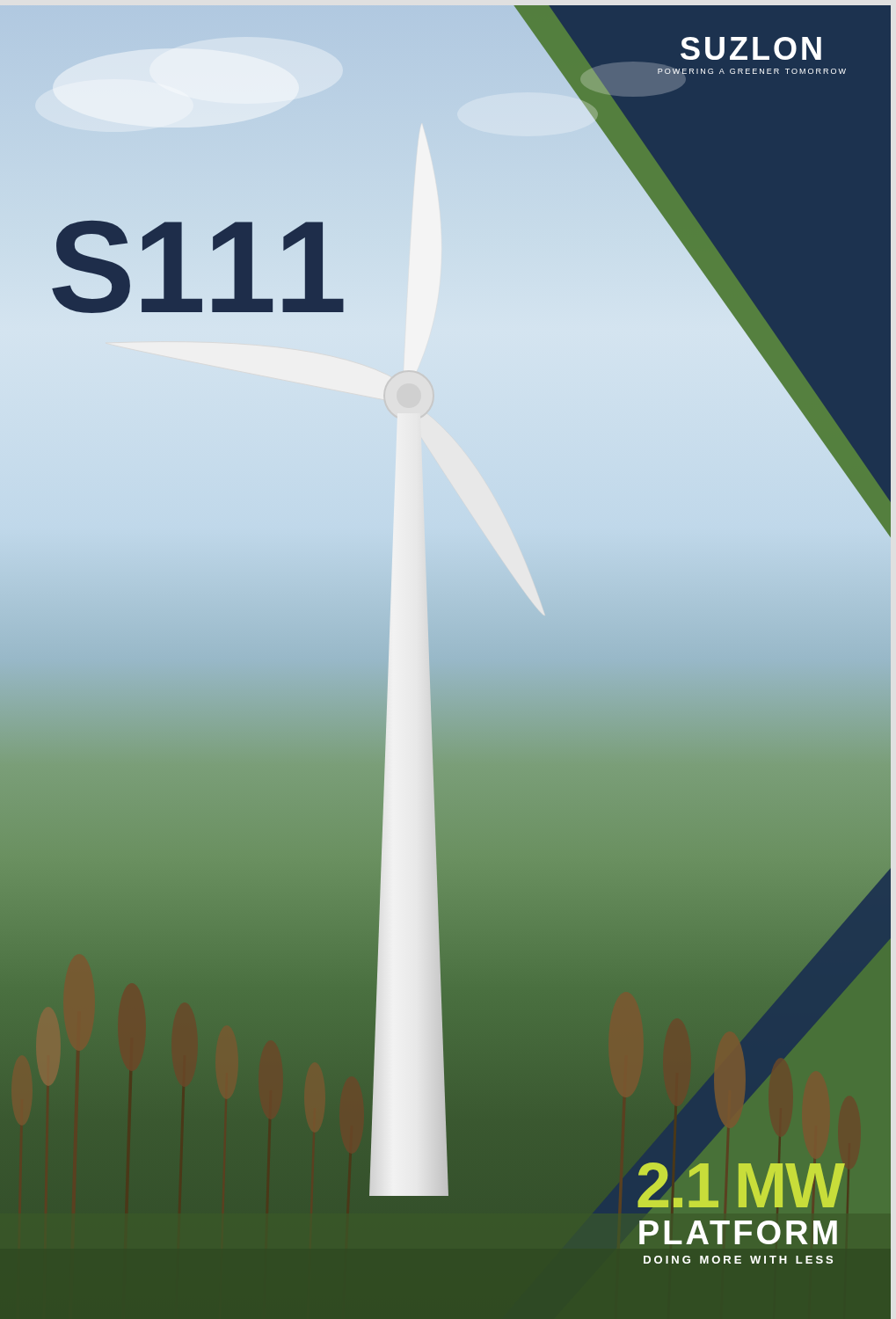Viewport: 896px width, 1319px height.
Task: Select the text block with the text "1 MW PLATFORM DOING MORE"
Action: pos(739,1212)
